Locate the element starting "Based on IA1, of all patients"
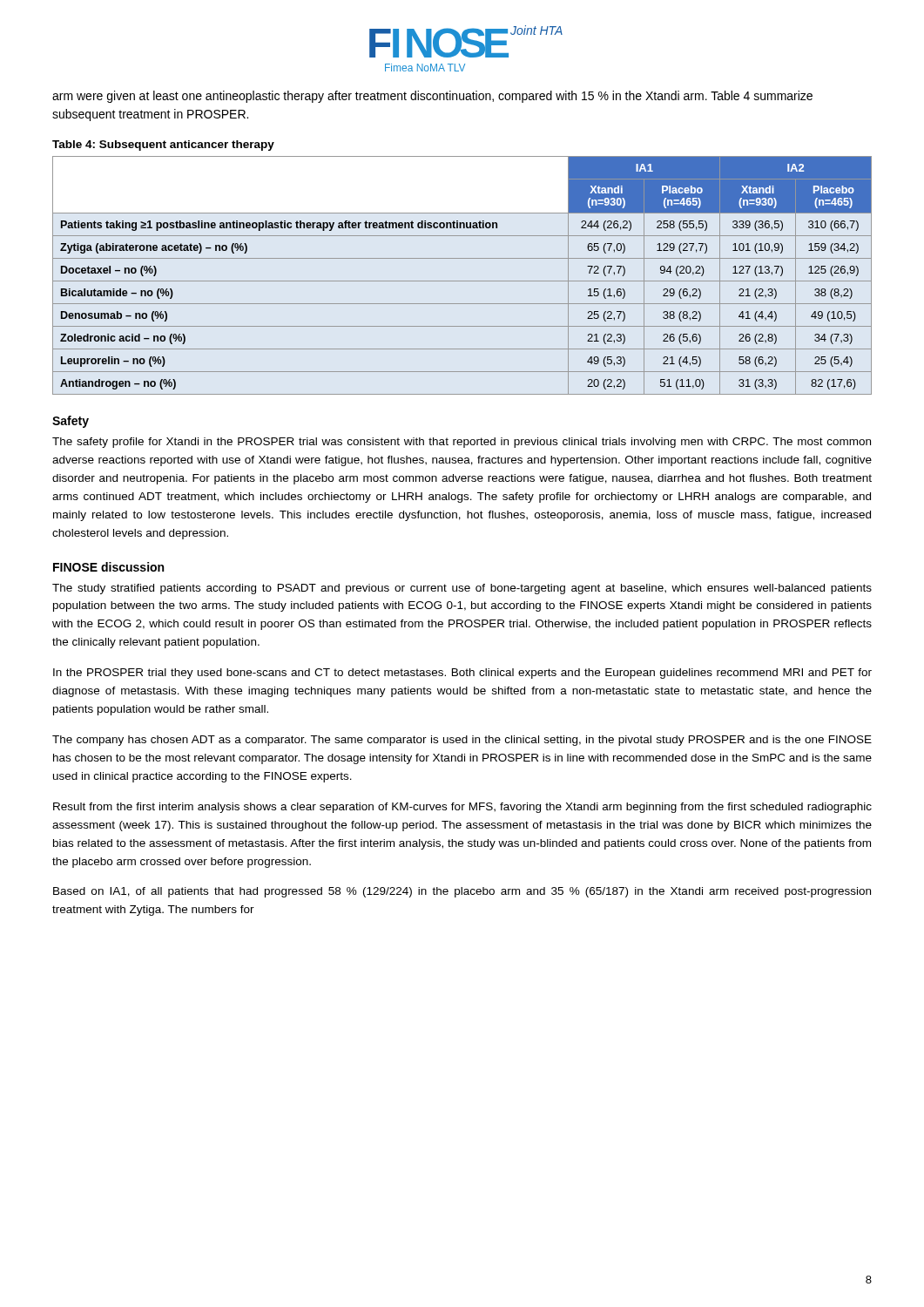The height and width of the screenshot is (1307, 924). [x=462, y=900]
